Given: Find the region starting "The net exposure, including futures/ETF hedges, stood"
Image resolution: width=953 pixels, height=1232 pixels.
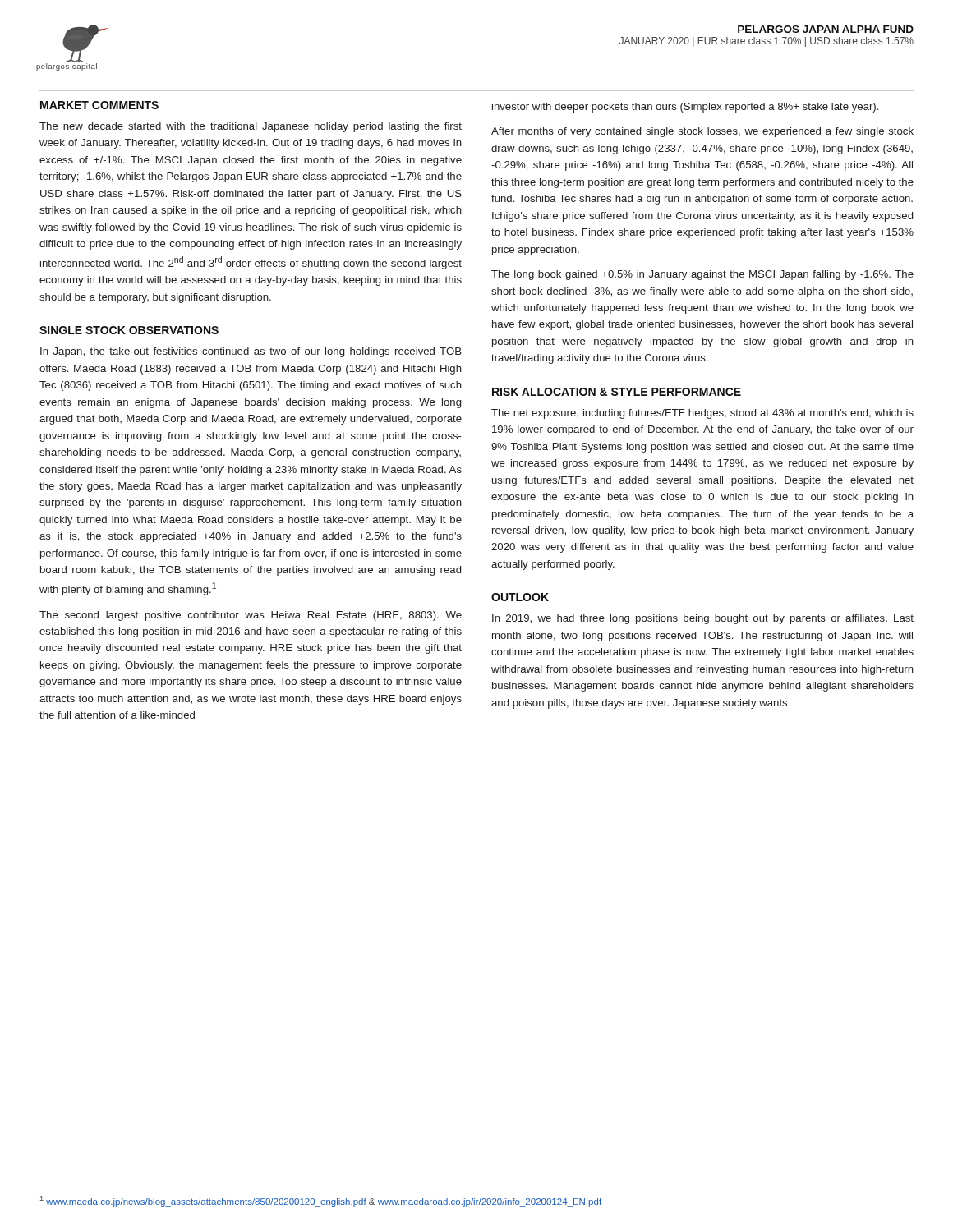Looking at the screenshot, I should [x=702, y=489].
